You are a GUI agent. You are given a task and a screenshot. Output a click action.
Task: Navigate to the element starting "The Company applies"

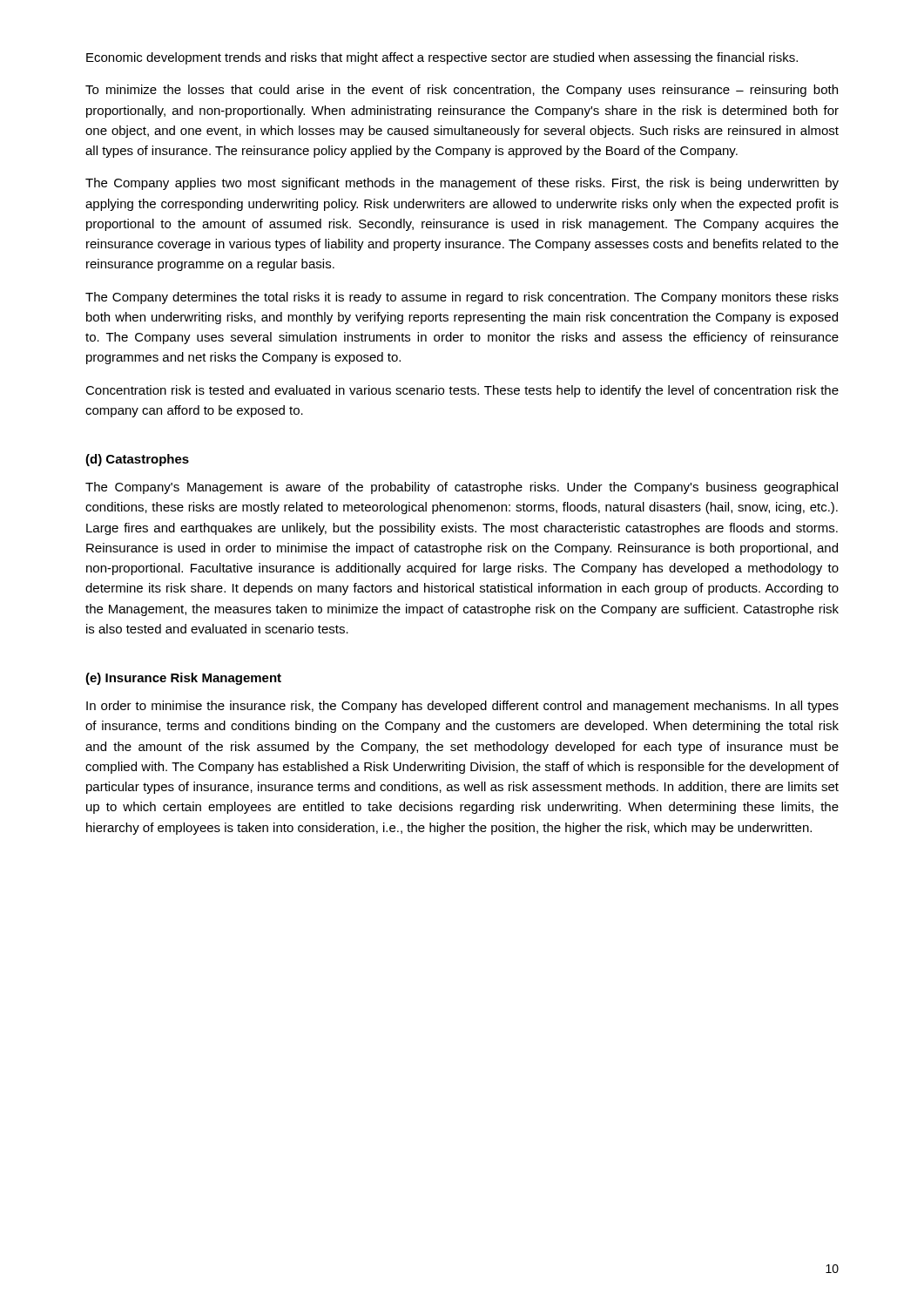[x=462, y=223]
